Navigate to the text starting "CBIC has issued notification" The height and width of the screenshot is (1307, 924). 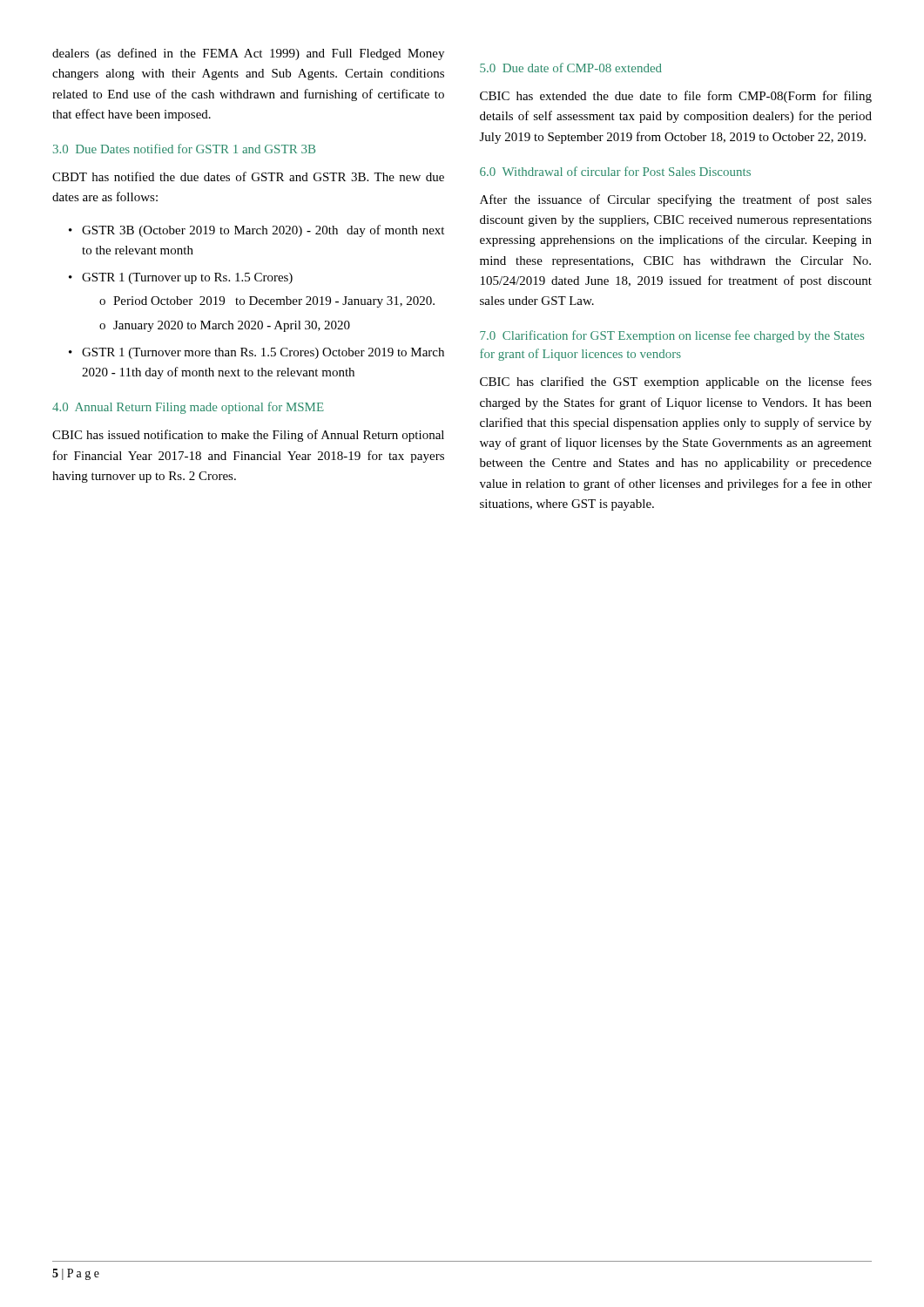(x=248, y=455)
